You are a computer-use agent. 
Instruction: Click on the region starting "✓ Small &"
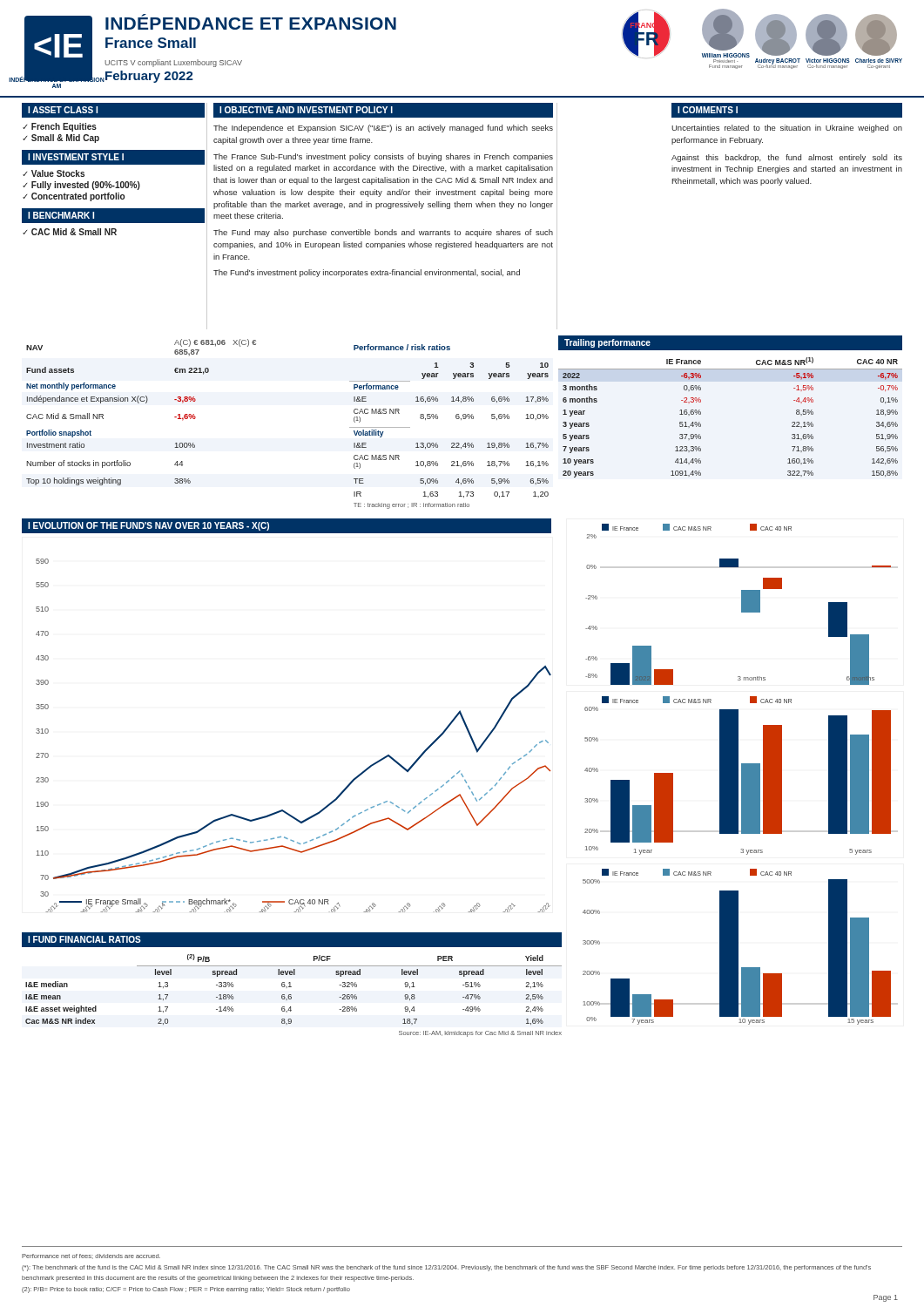pos(61,138)
